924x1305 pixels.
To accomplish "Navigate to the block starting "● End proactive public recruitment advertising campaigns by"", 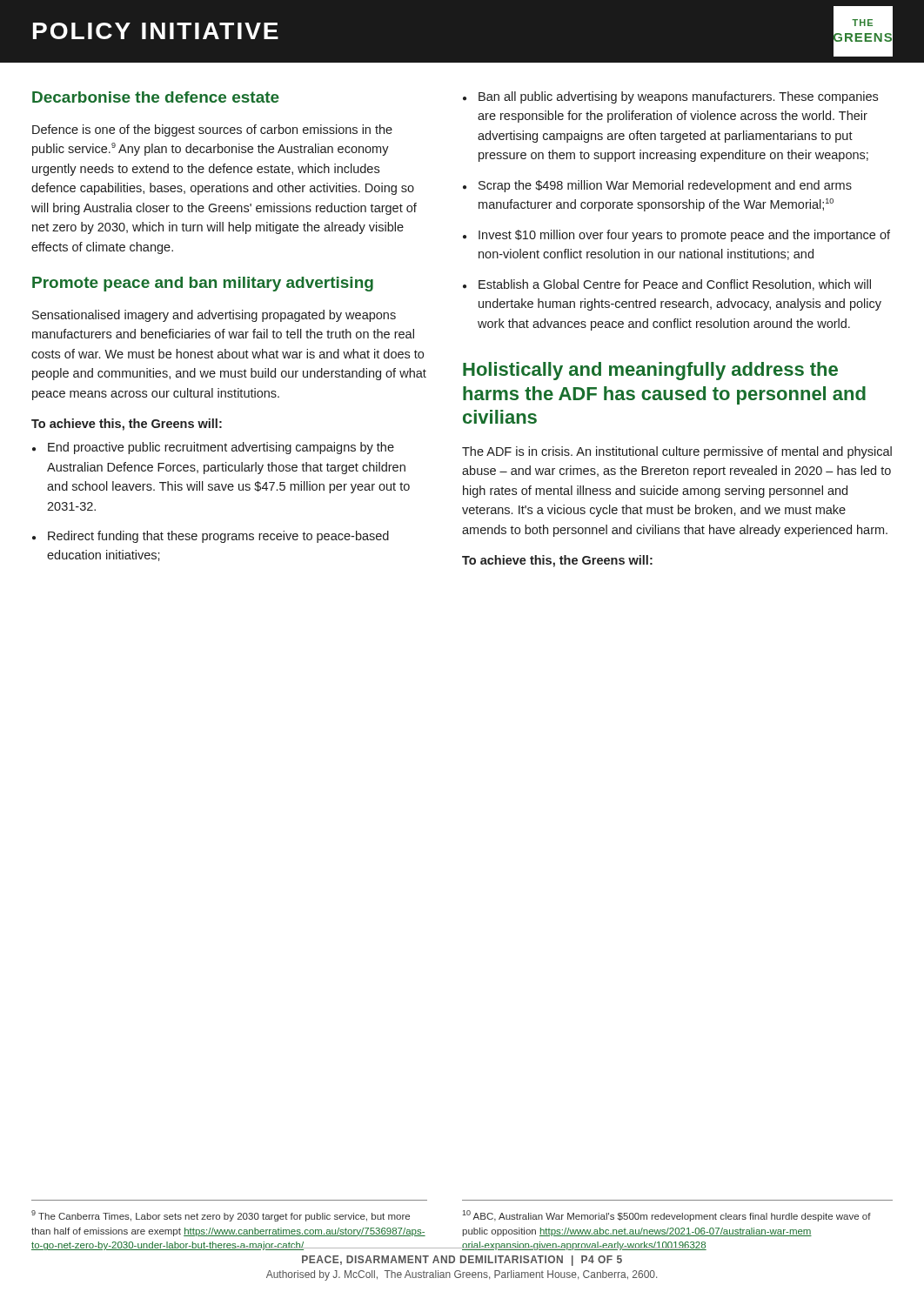I will 229,477.
